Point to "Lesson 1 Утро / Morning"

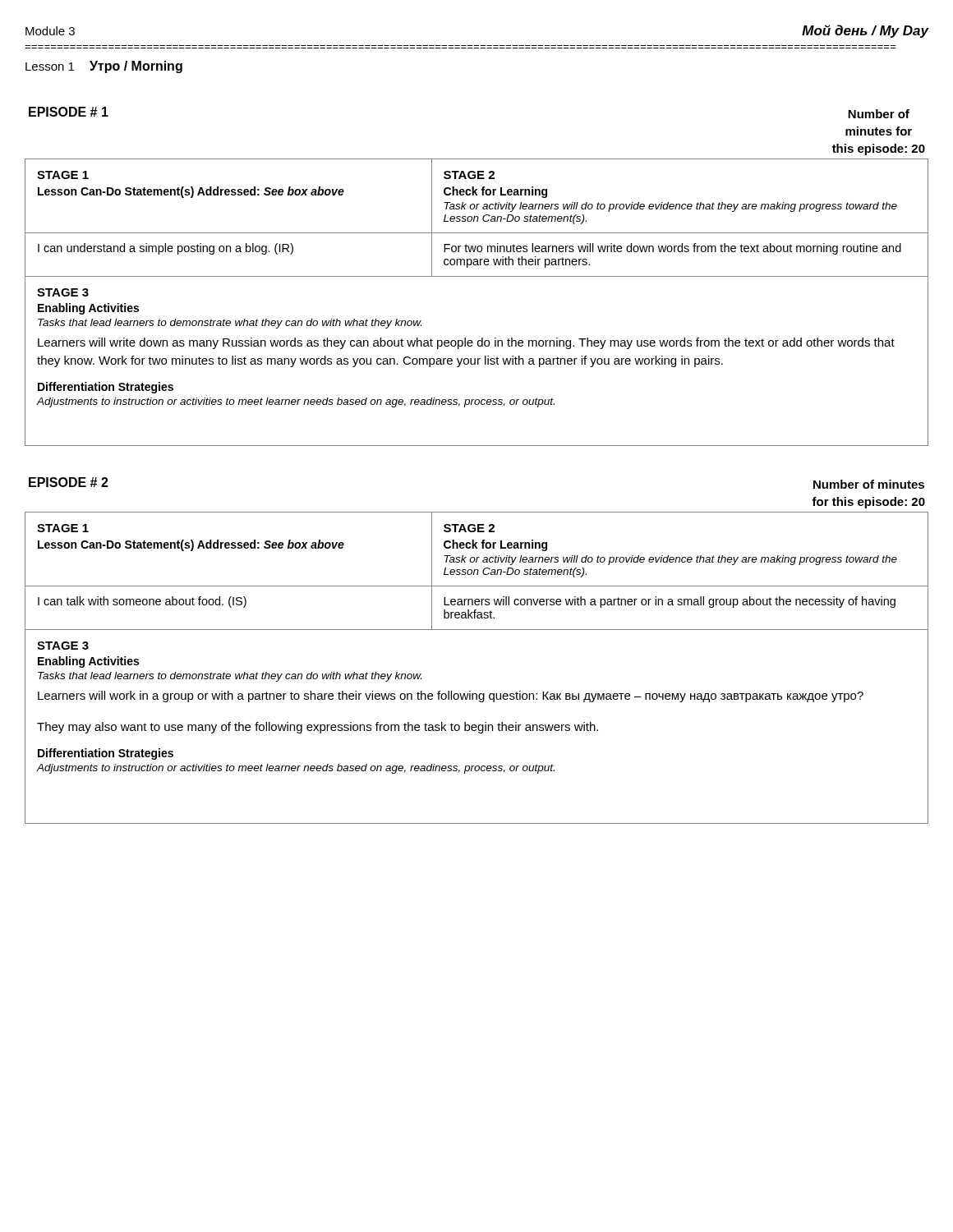coord(104,66)
